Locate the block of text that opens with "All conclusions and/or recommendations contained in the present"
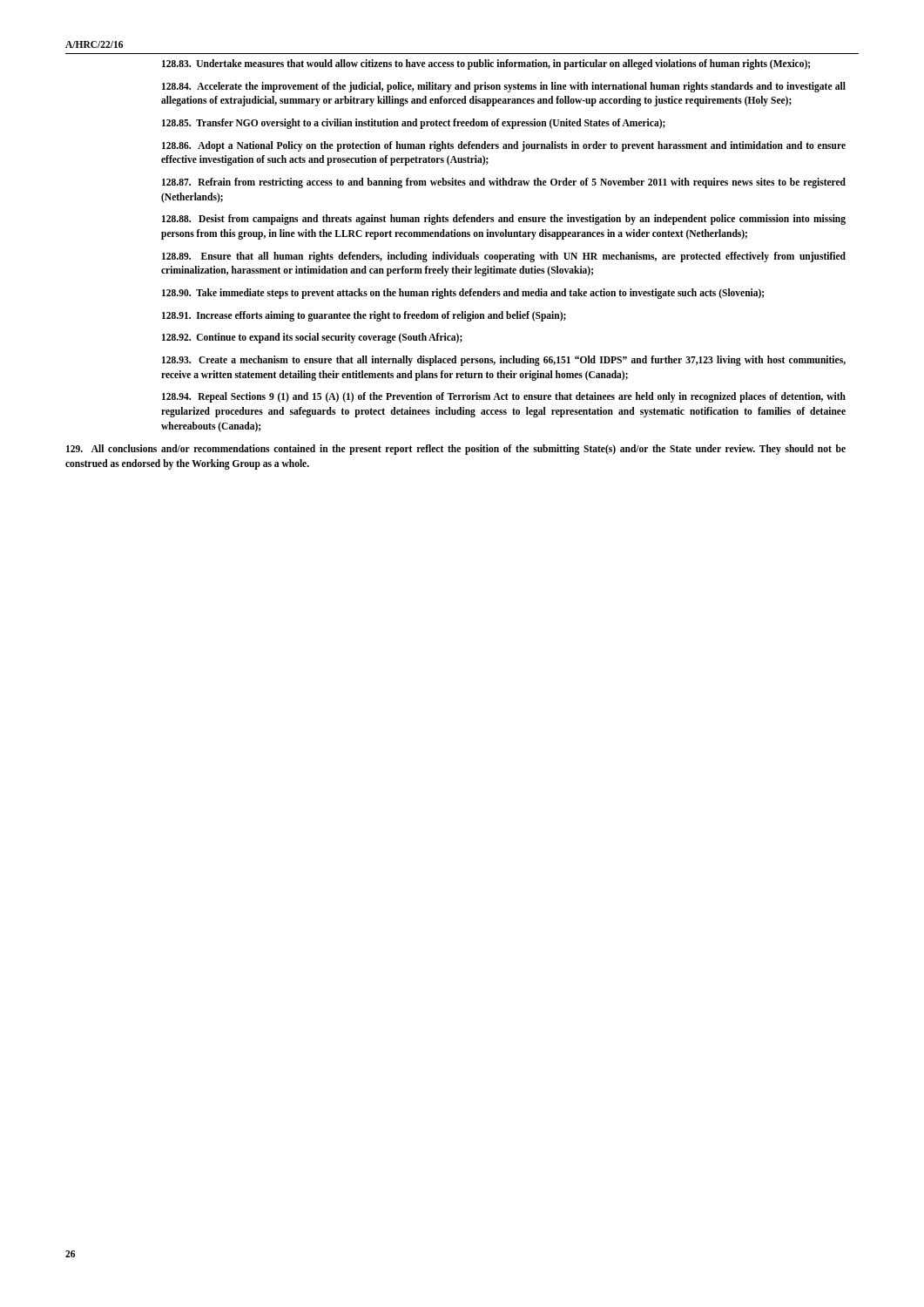The image size is (924, 1307). point(455,456)
